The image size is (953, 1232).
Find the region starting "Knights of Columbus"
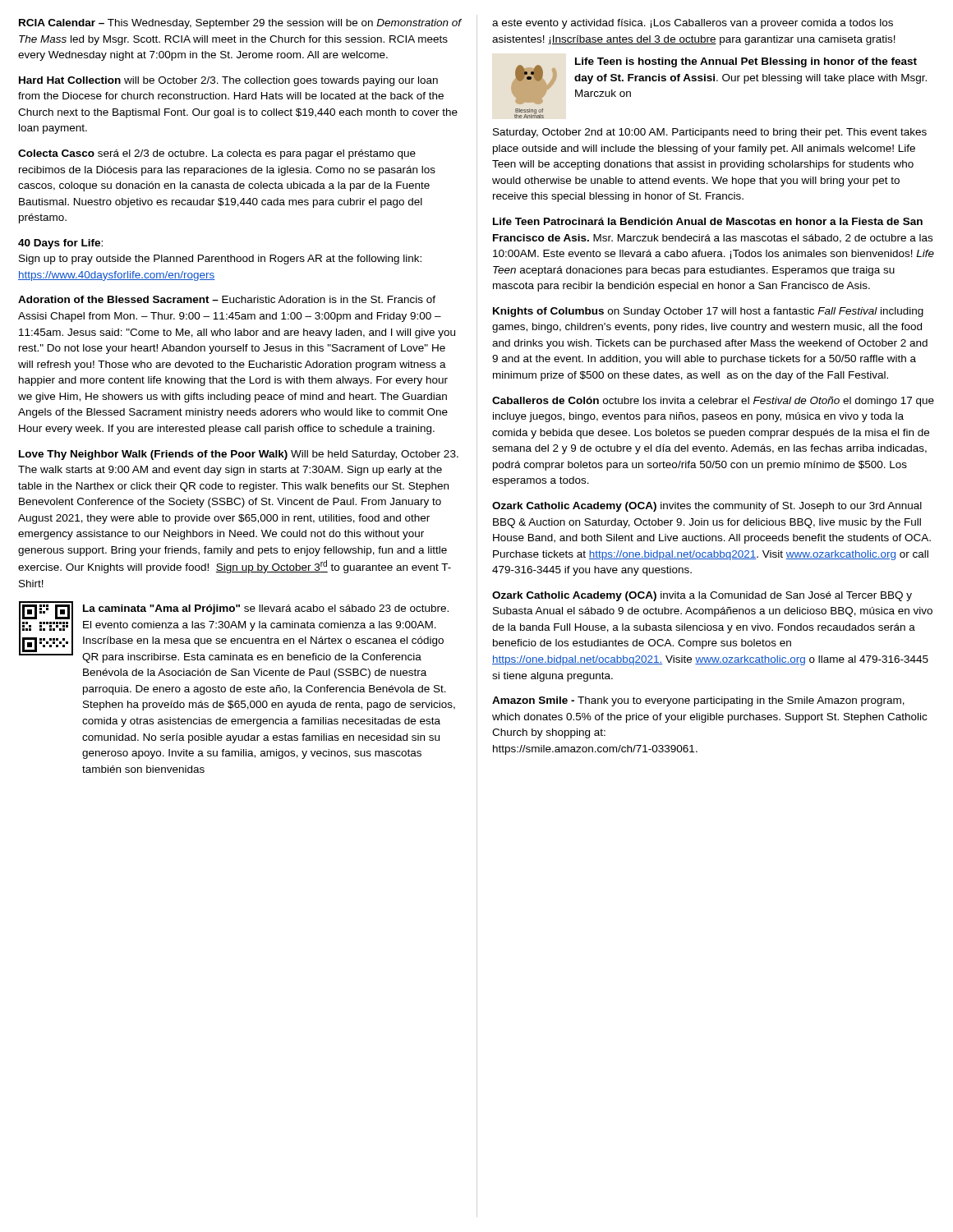point(710,343)
